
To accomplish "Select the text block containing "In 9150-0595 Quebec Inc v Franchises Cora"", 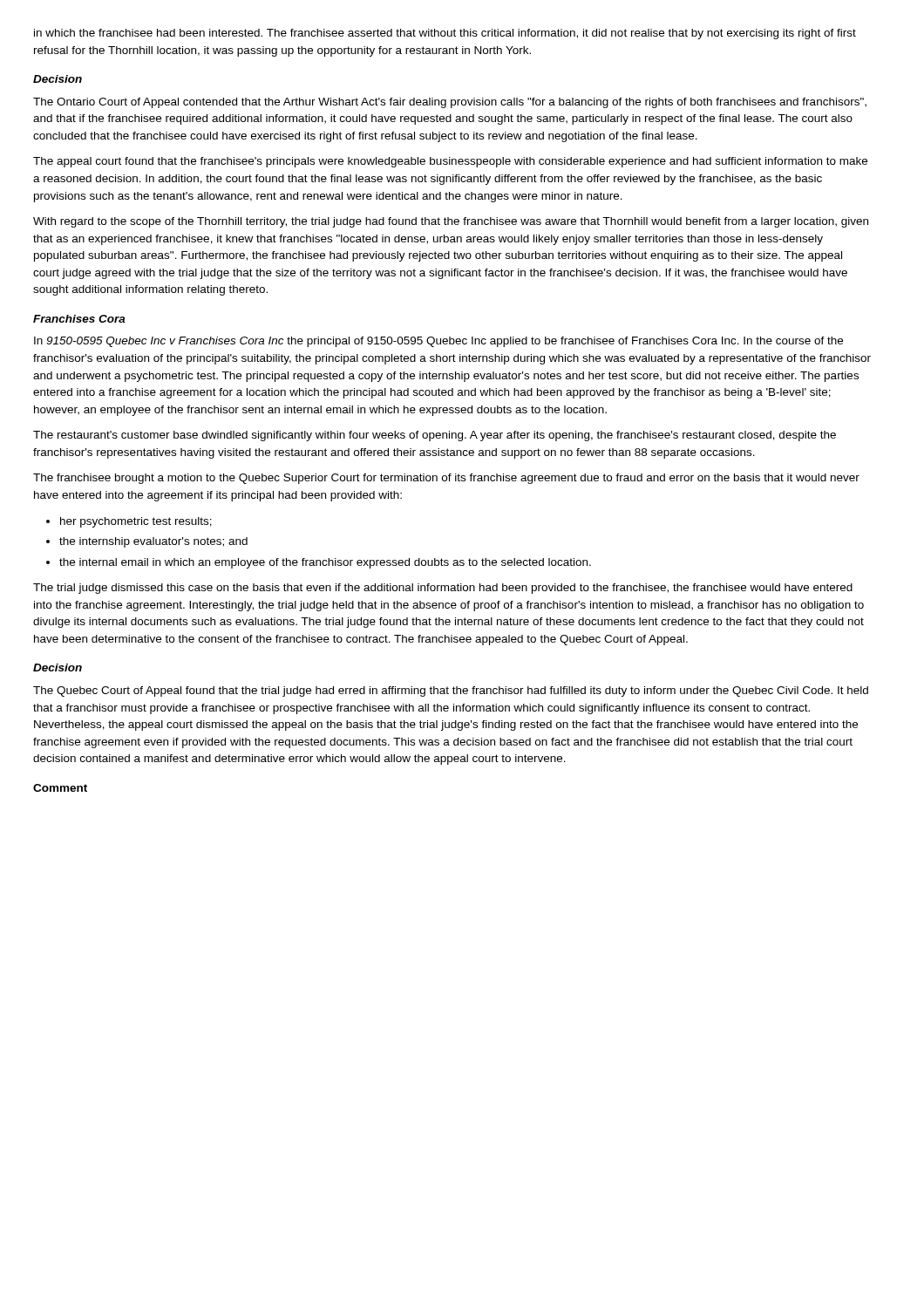I will coord(452,375).
